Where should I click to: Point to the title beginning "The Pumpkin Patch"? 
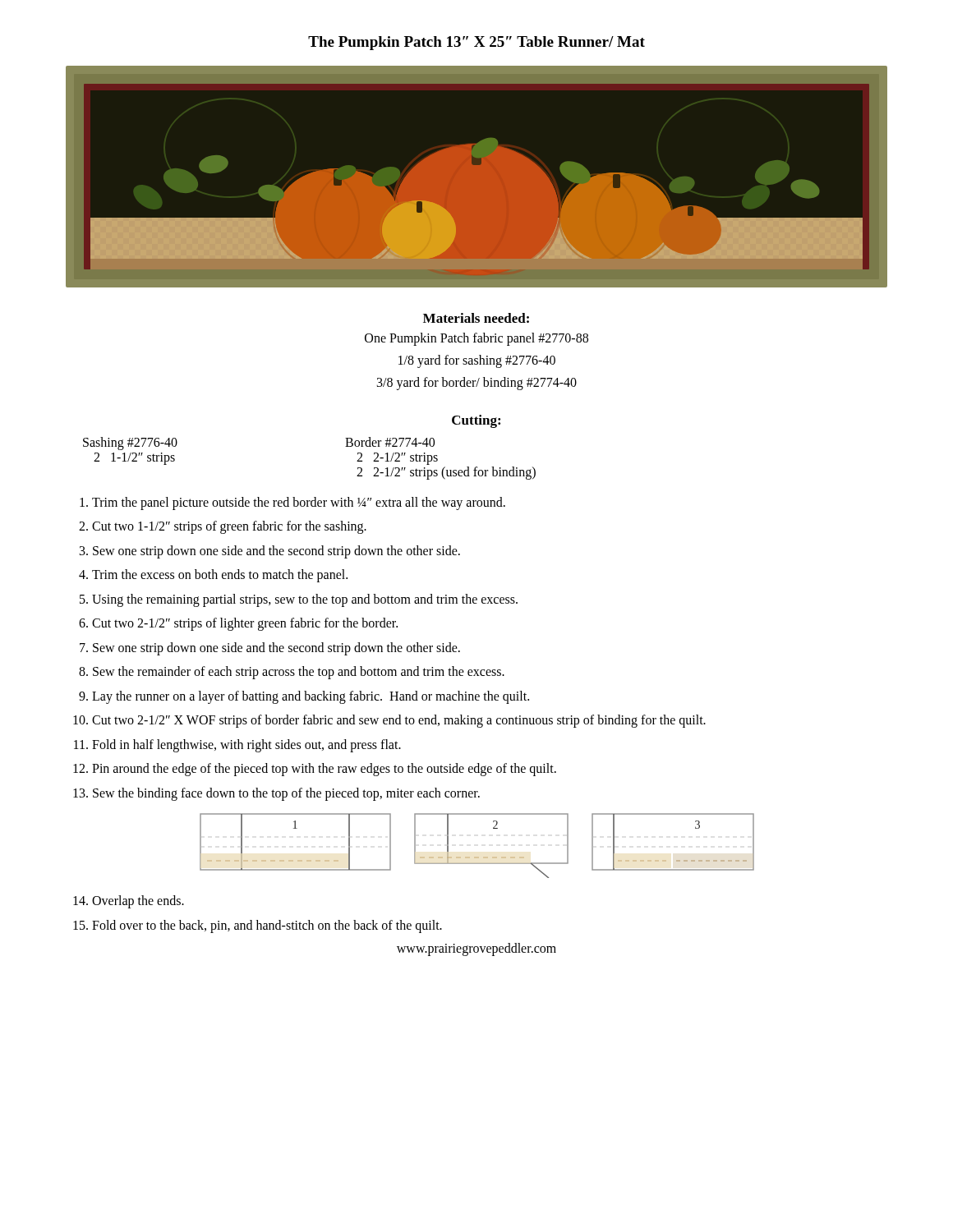click(476, 42)
